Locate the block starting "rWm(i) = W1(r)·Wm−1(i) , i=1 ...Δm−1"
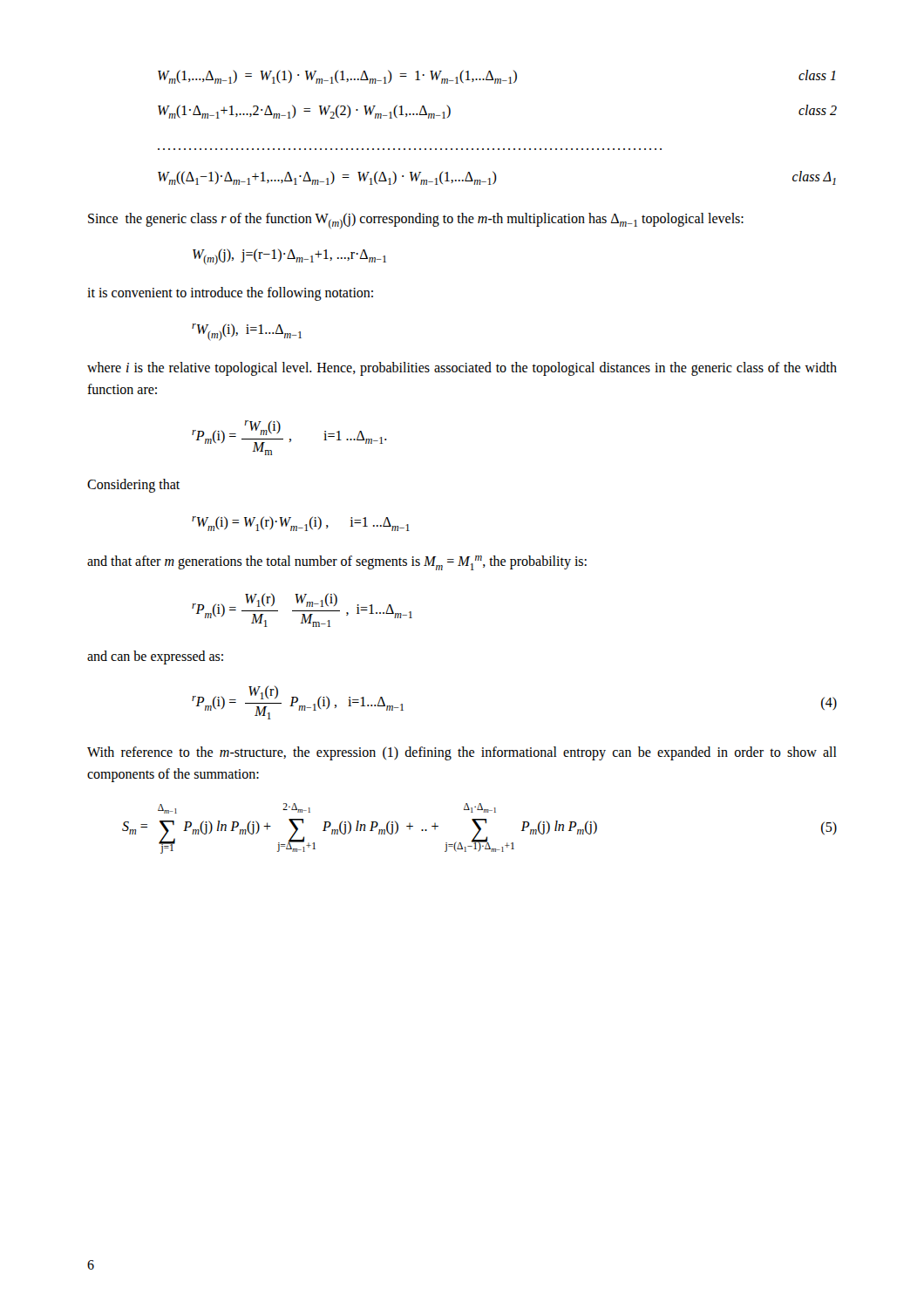This screenshot has width=924, height=1308. point(301,524)
